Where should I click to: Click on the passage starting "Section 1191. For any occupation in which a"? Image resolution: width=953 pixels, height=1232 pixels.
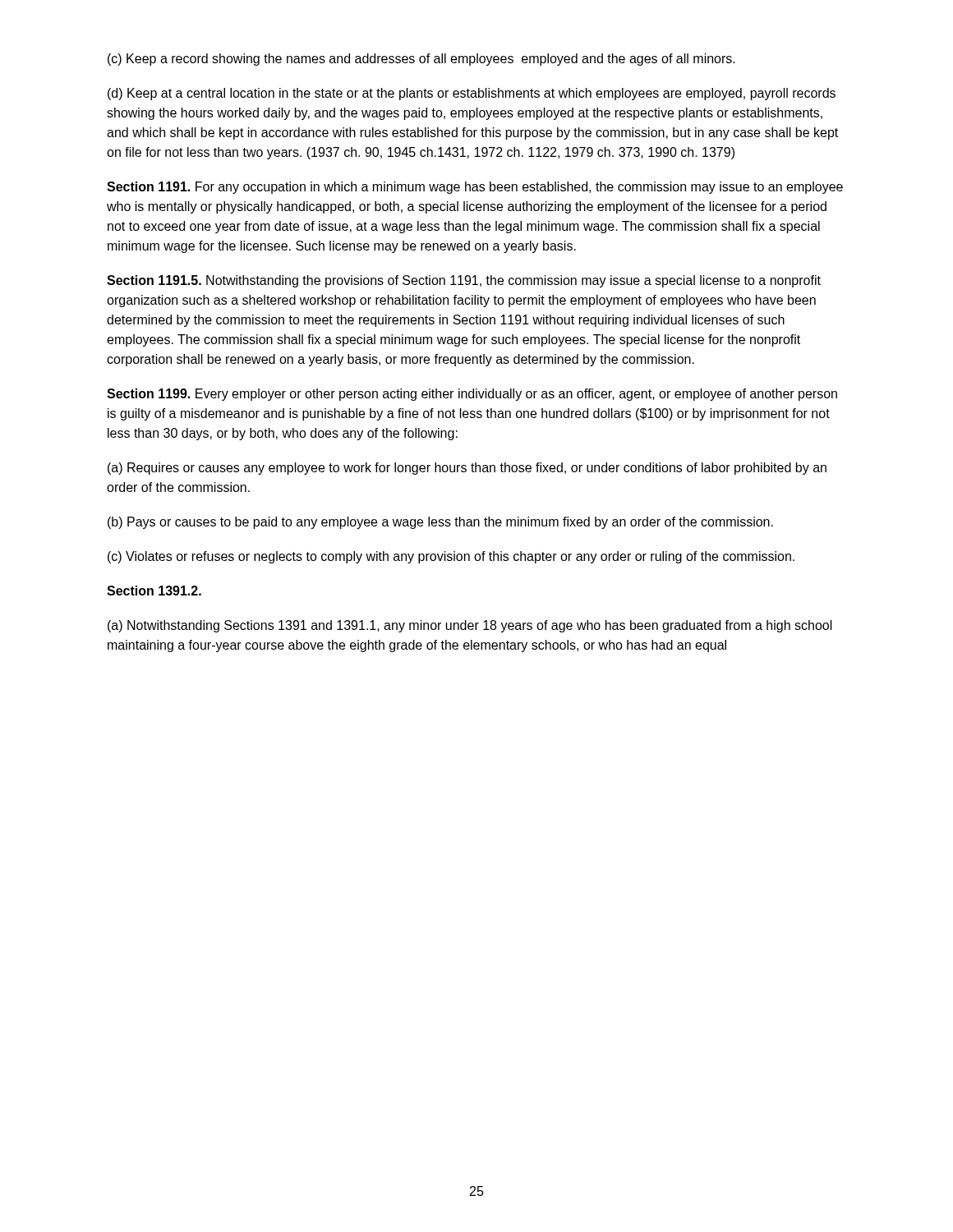(x=475, y=216)
